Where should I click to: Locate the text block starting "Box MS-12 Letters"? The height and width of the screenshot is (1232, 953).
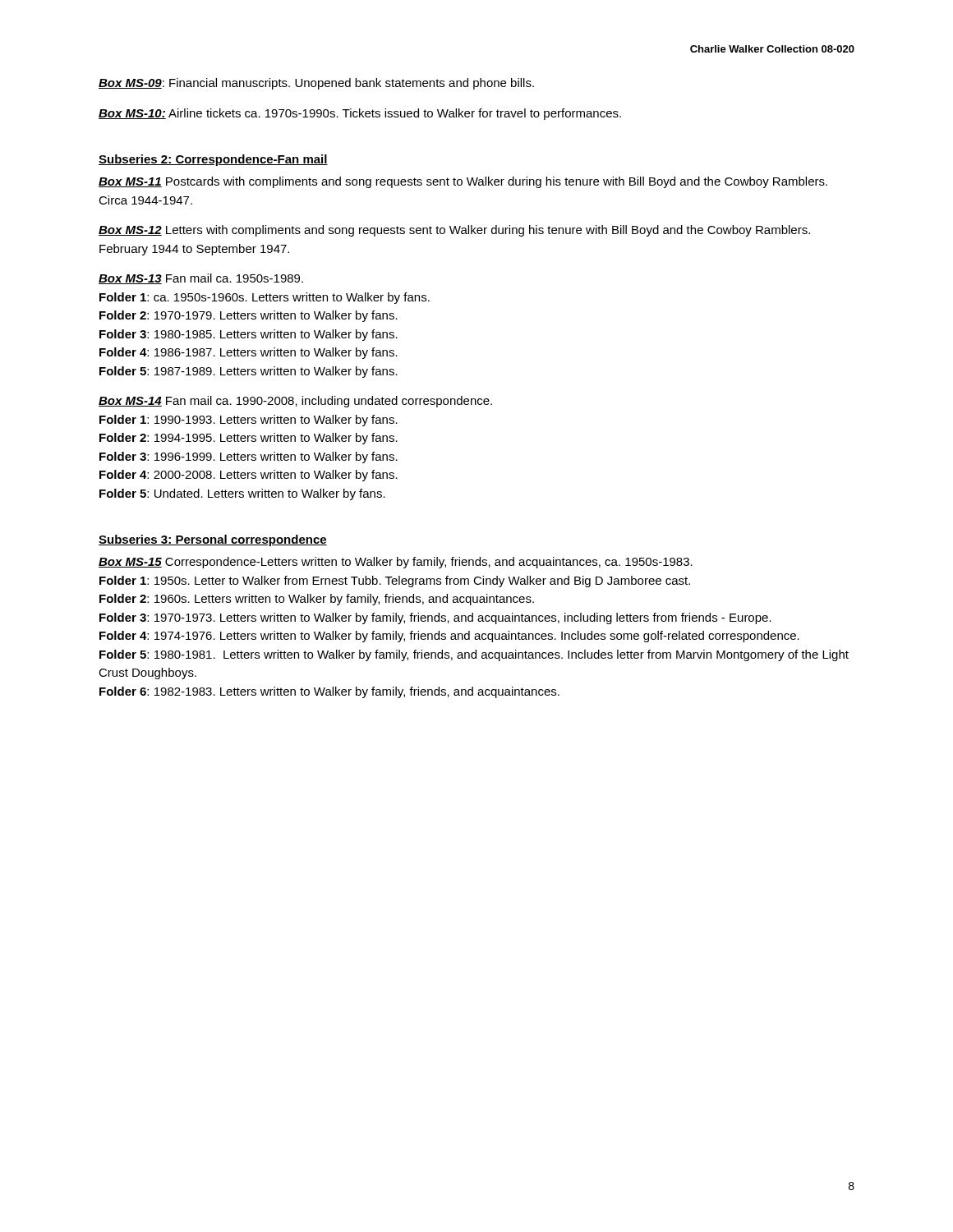455,239
